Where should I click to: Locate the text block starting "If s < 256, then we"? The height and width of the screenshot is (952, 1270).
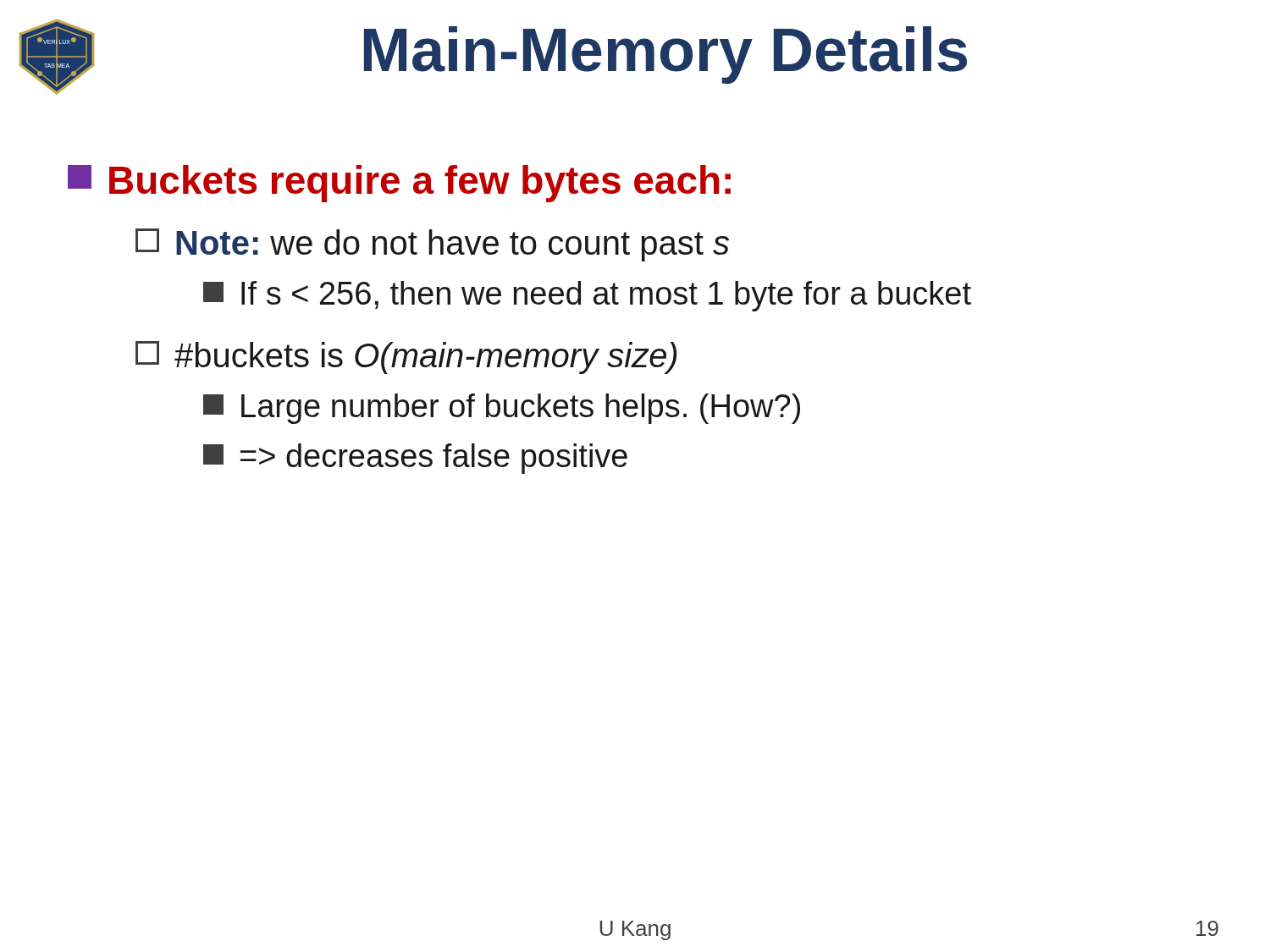(587, 294)
